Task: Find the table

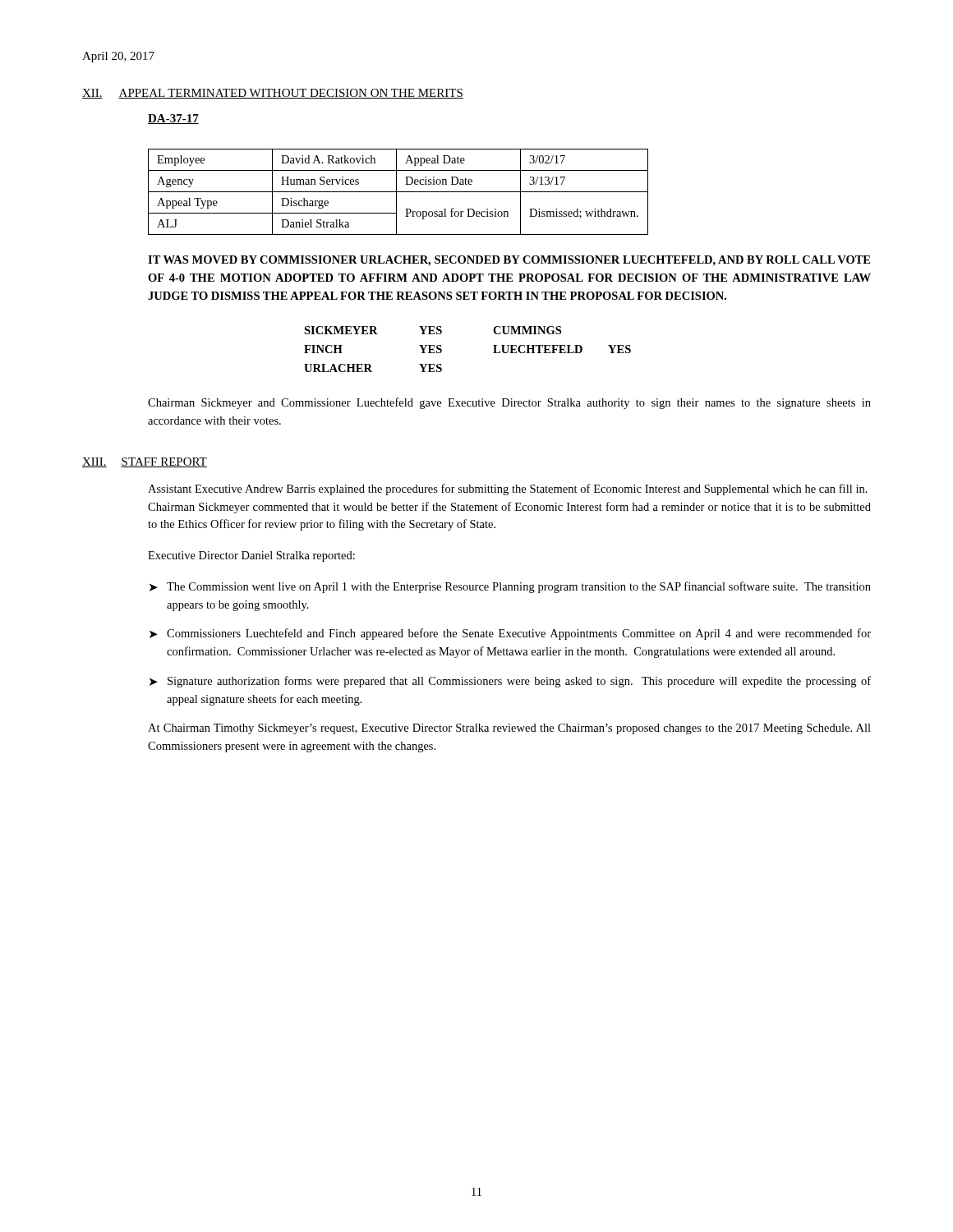Action: pyautogui.click(x=509, y=192)
